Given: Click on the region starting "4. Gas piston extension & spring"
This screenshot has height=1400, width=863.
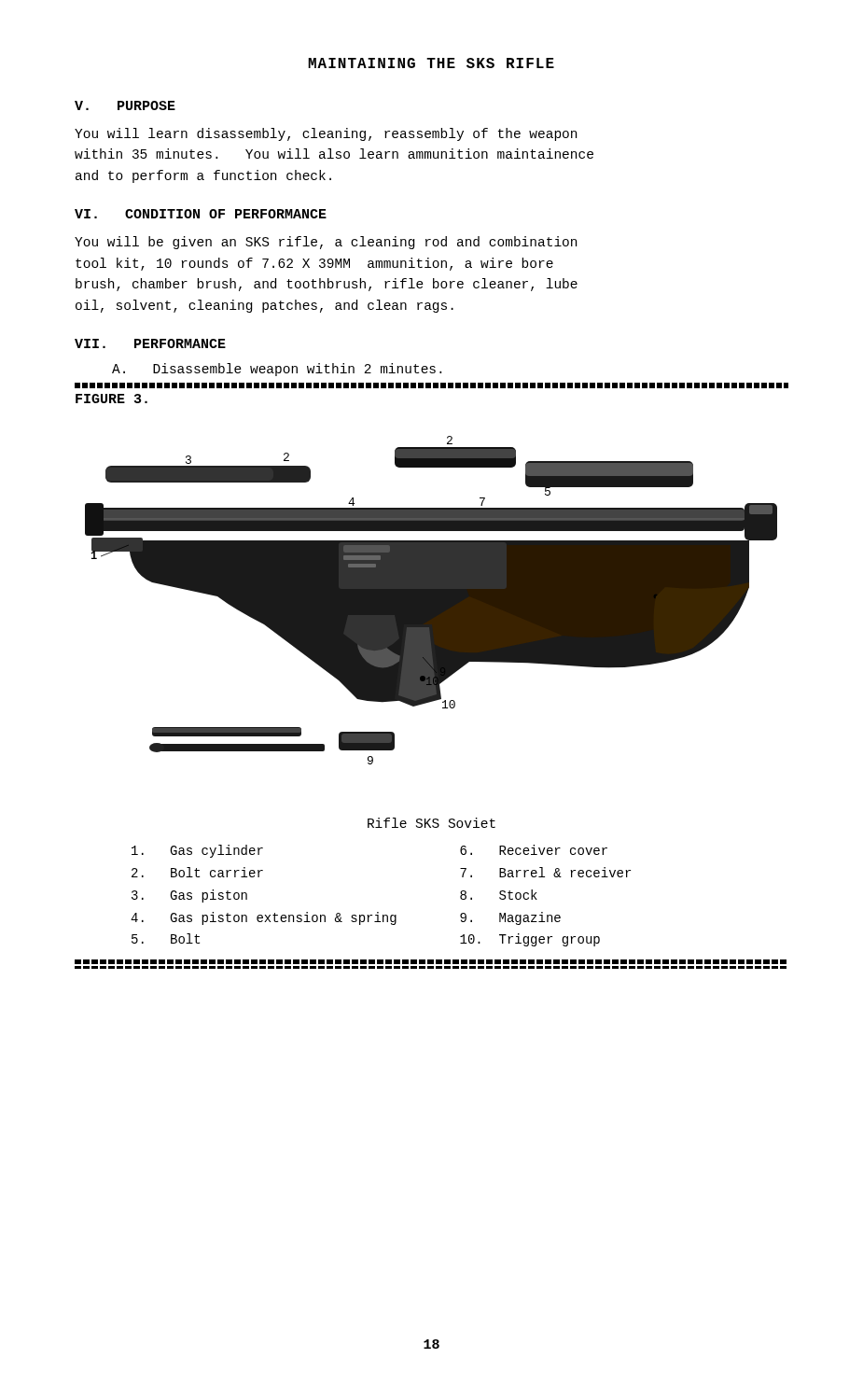Looking at the screenshot, I should (x=264, y=918).
